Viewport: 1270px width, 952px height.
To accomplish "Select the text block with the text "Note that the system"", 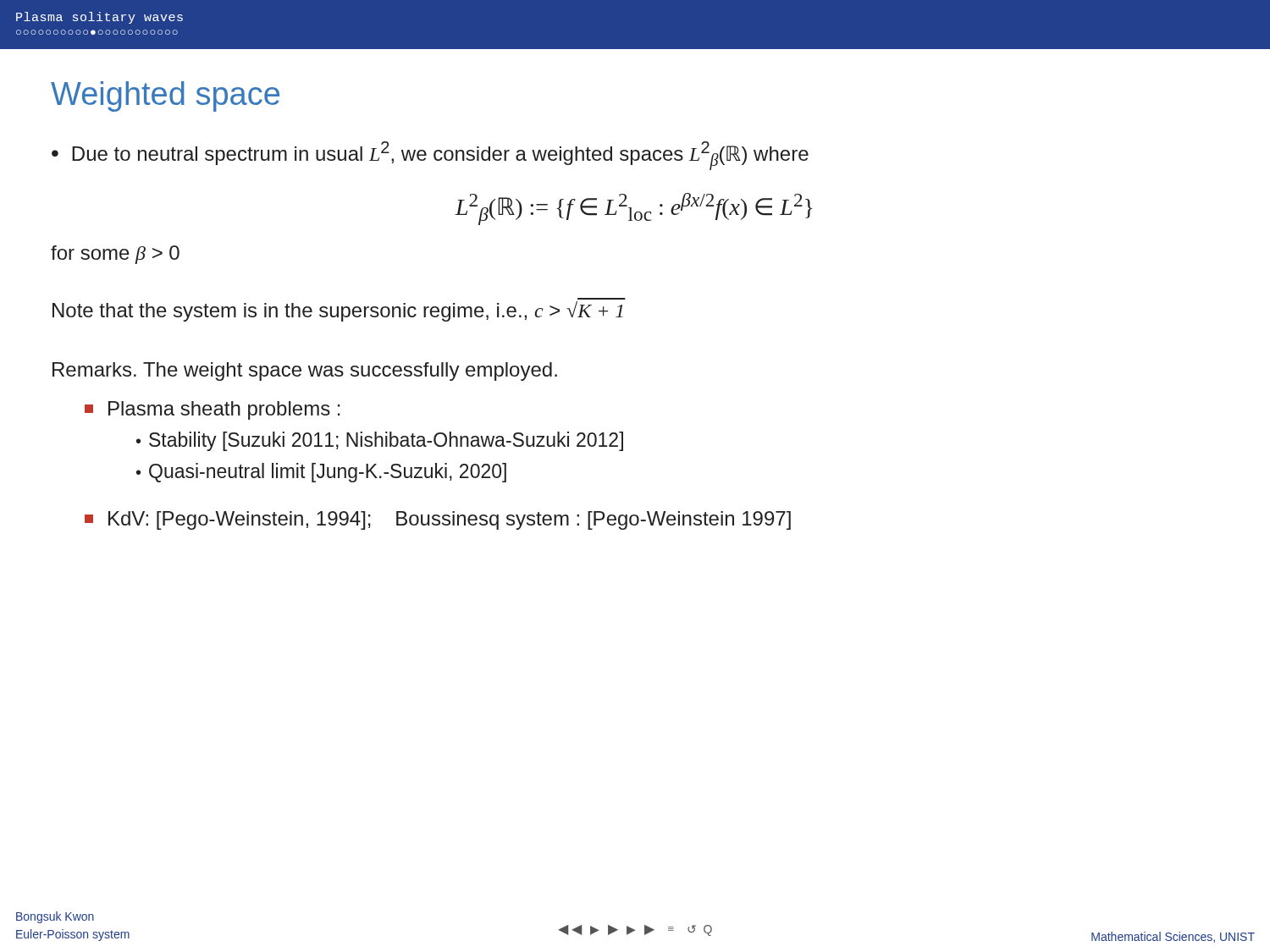I will (338, 310).
